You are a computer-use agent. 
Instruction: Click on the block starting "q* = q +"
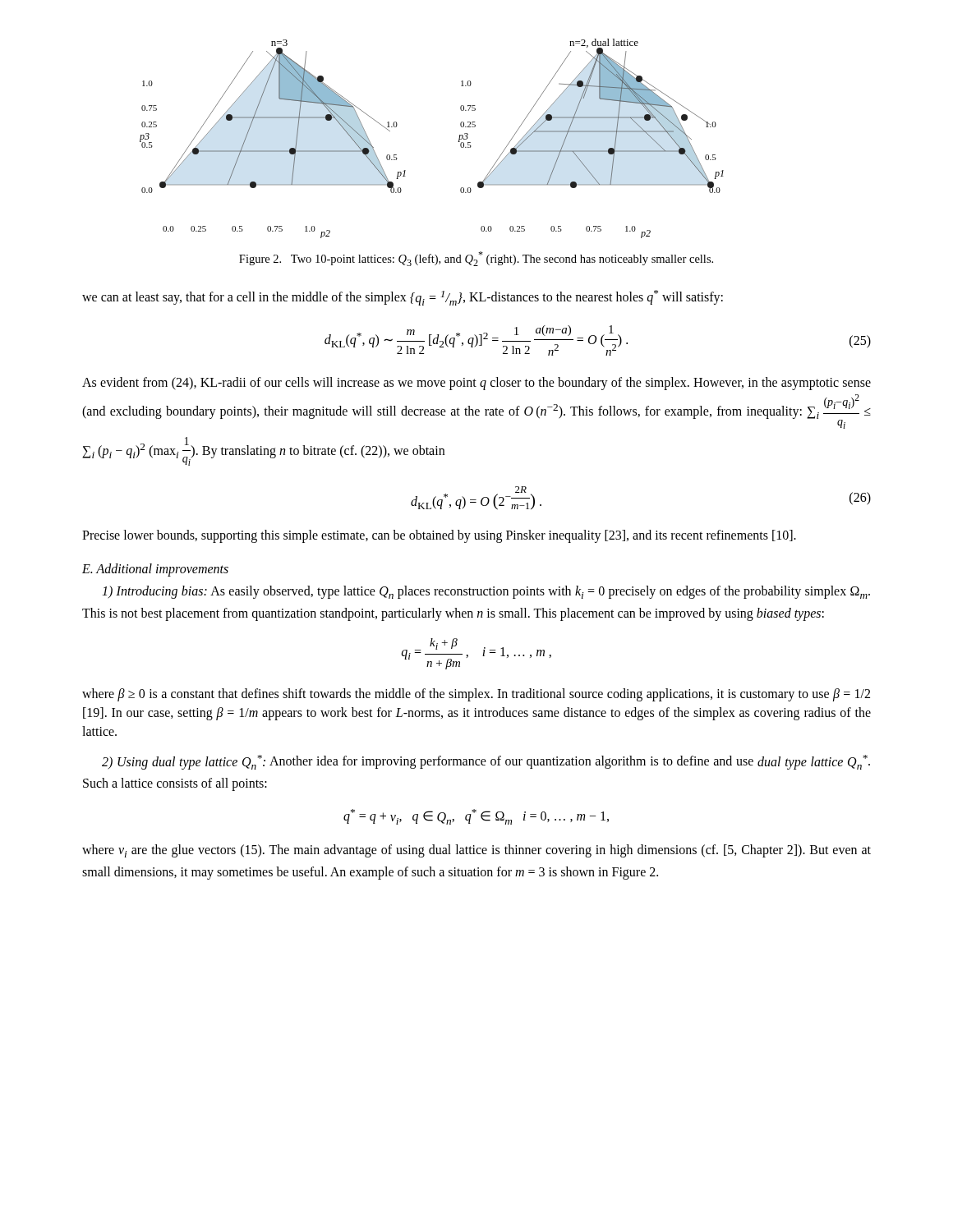(x=476, y=816)
